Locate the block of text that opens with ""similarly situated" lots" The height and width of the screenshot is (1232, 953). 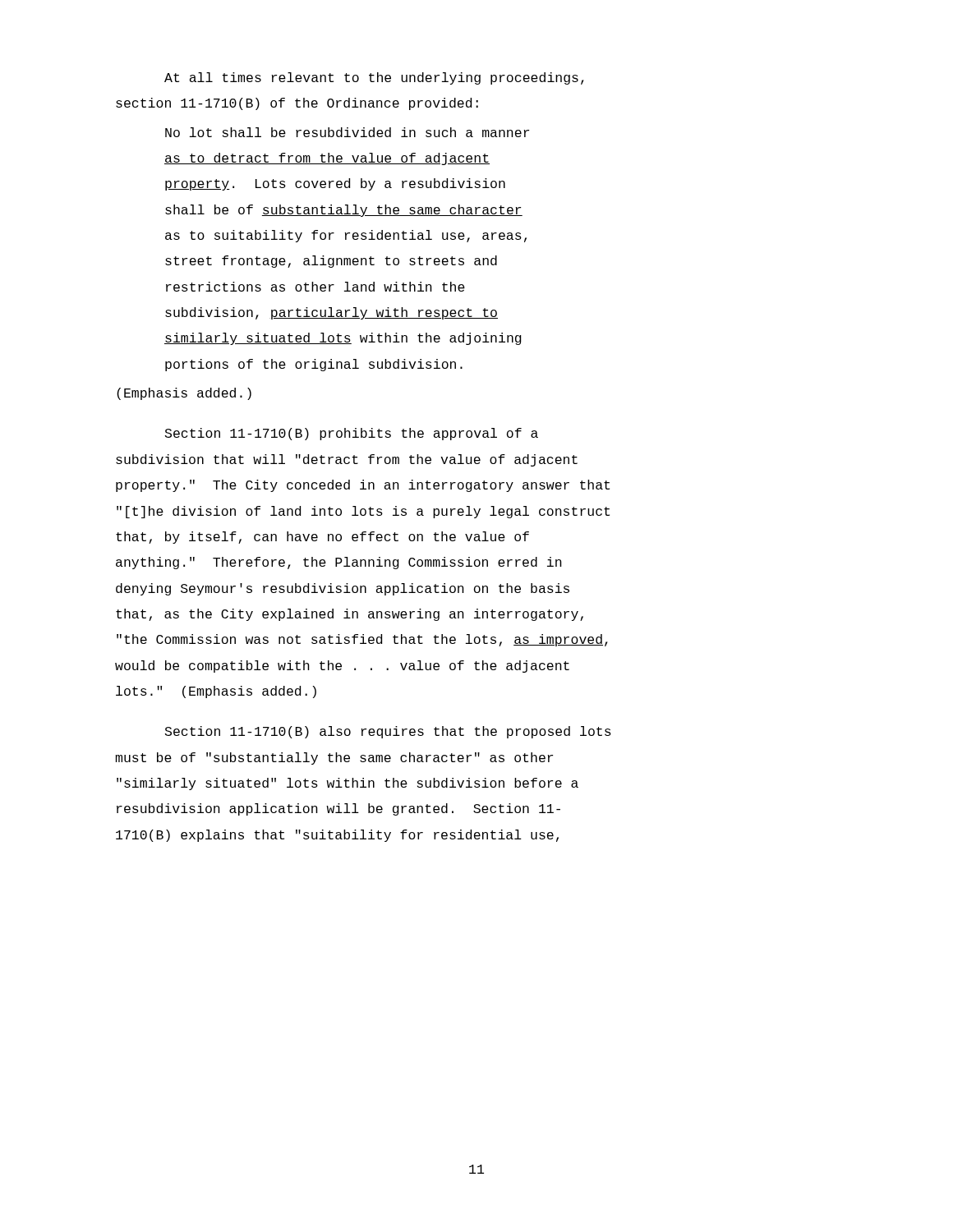[347, 784]
